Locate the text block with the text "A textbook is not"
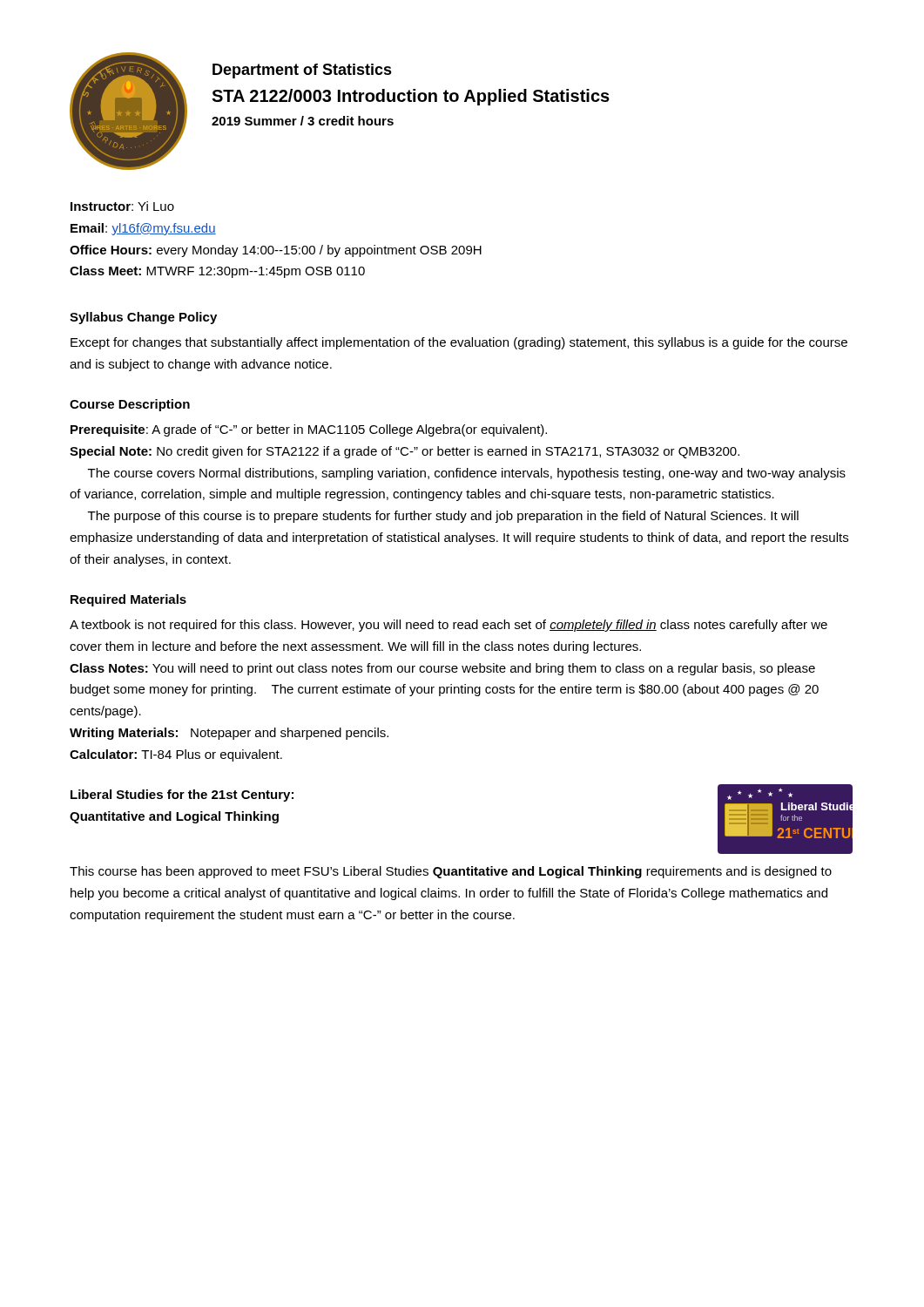The height and width of the screenshot is (1307, 924). tap(449, 689)
